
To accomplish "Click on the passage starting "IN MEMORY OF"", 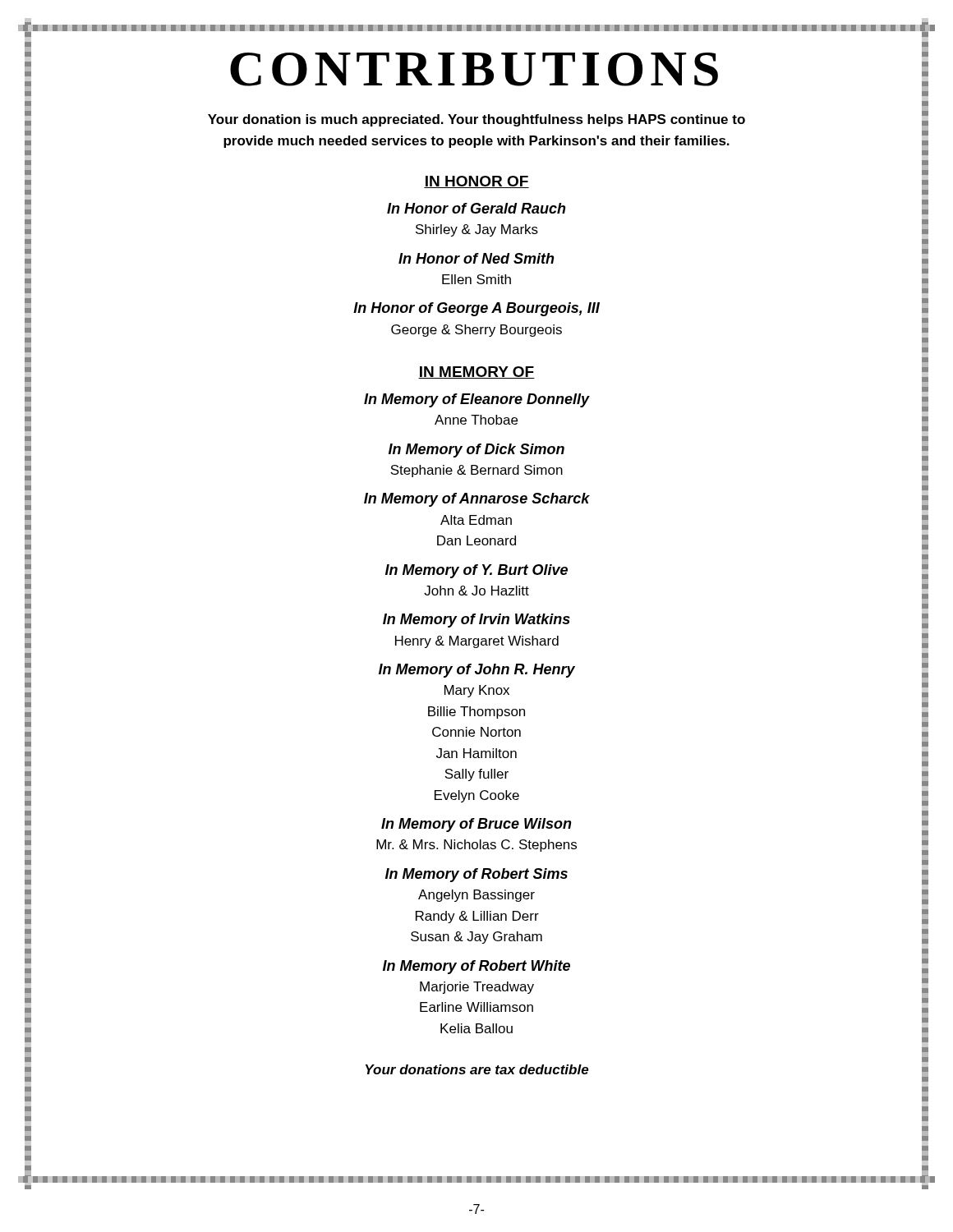I will click(476, 372).
